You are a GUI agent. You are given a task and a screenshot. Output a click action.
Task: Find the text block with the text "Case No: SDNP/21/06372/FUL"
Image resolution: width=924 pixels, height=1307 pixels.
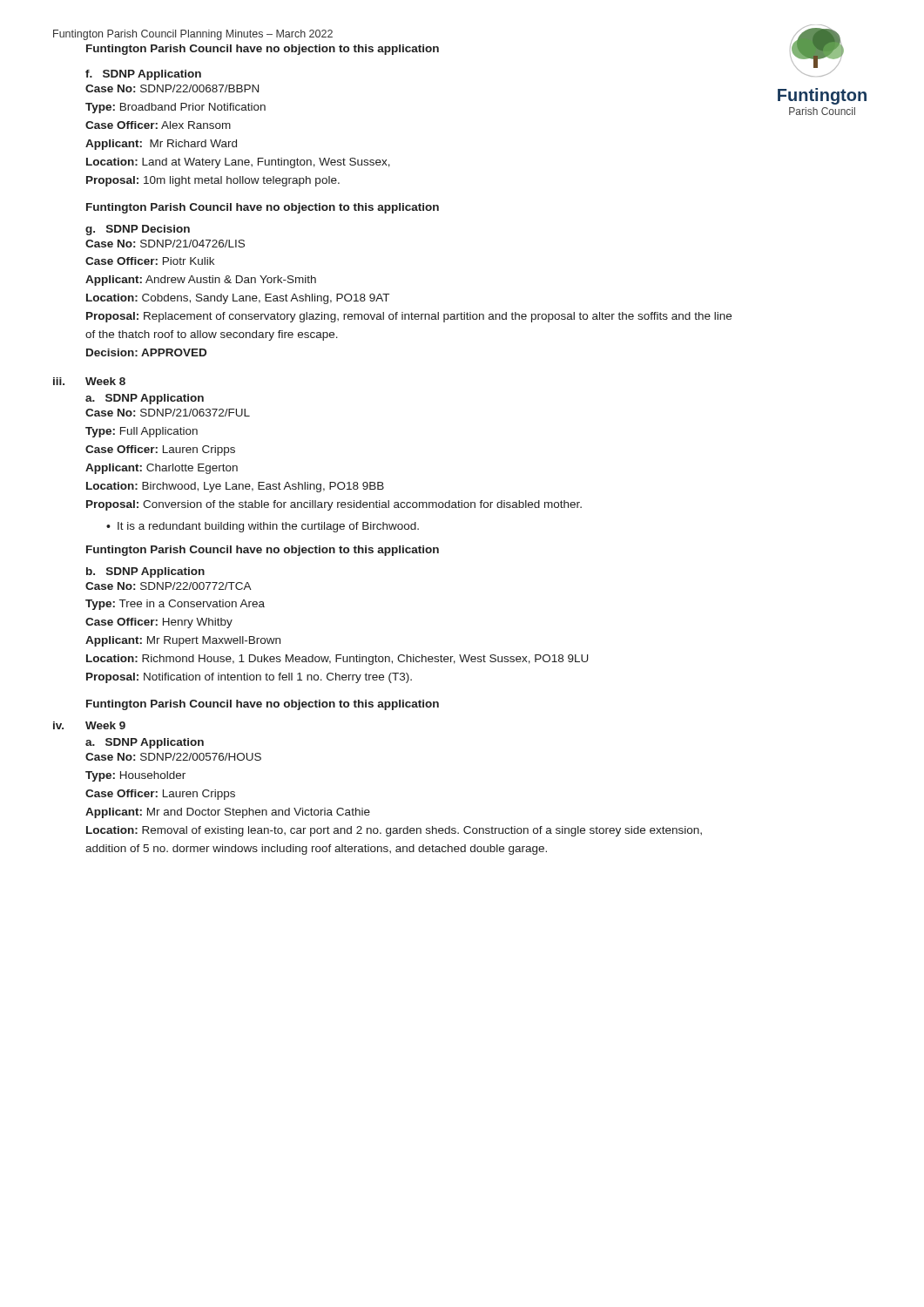(168, 413)
